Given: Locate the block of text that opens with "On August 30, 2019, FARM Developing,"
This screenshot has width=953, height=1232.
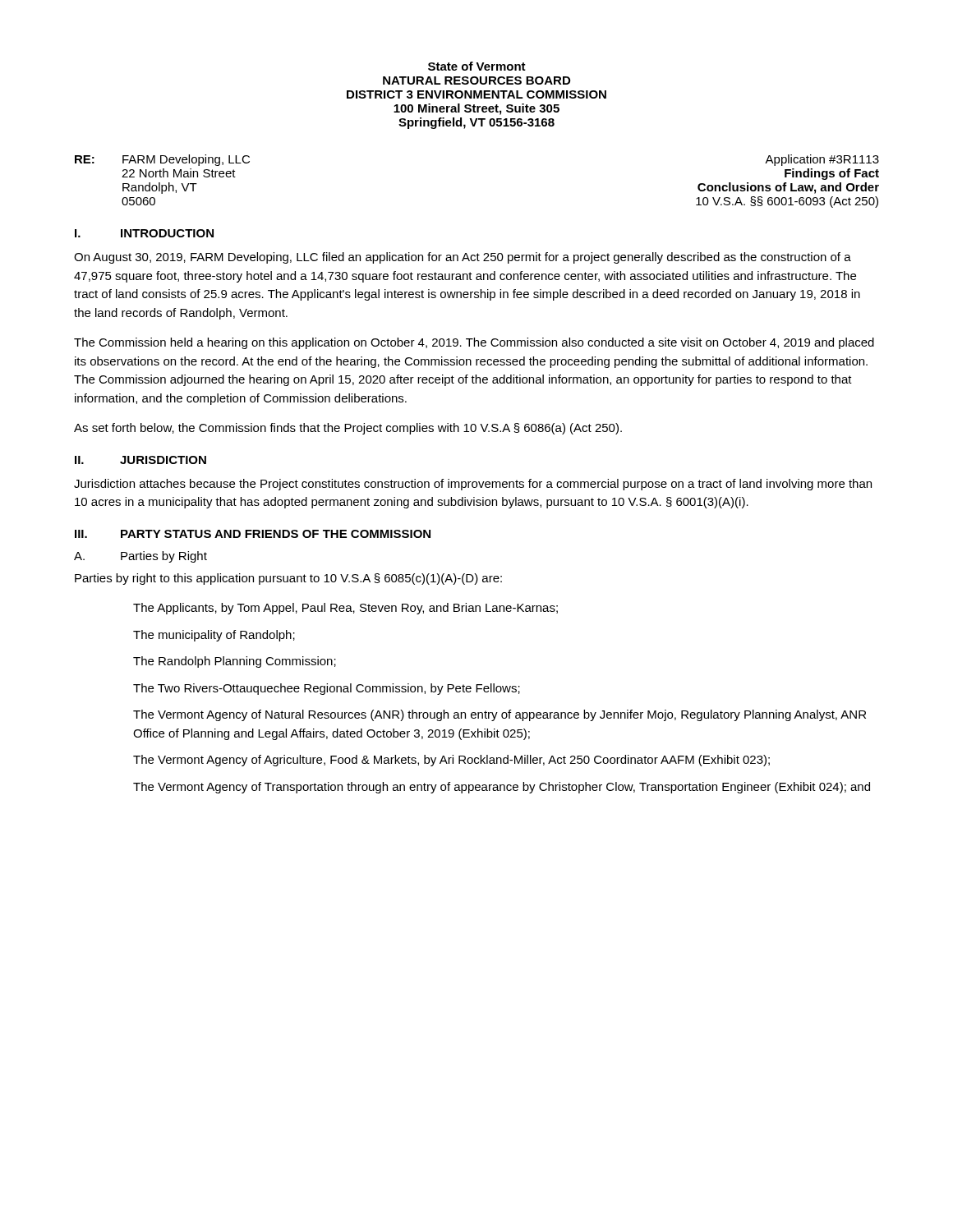Looking at the screenshot, I should click(x=467, y=284).
